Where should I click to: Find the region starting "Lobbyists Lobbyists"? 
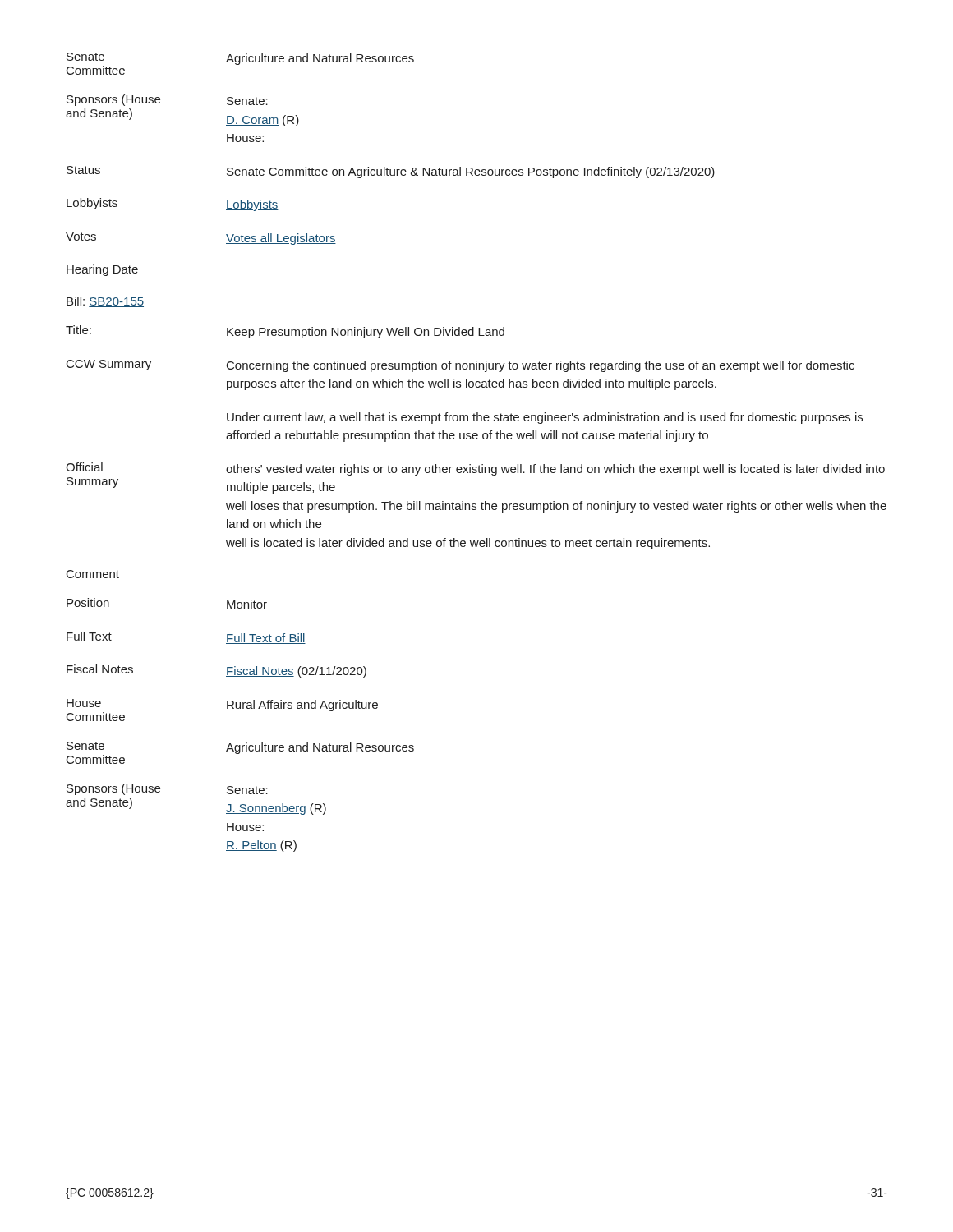(x=95, y=204)
